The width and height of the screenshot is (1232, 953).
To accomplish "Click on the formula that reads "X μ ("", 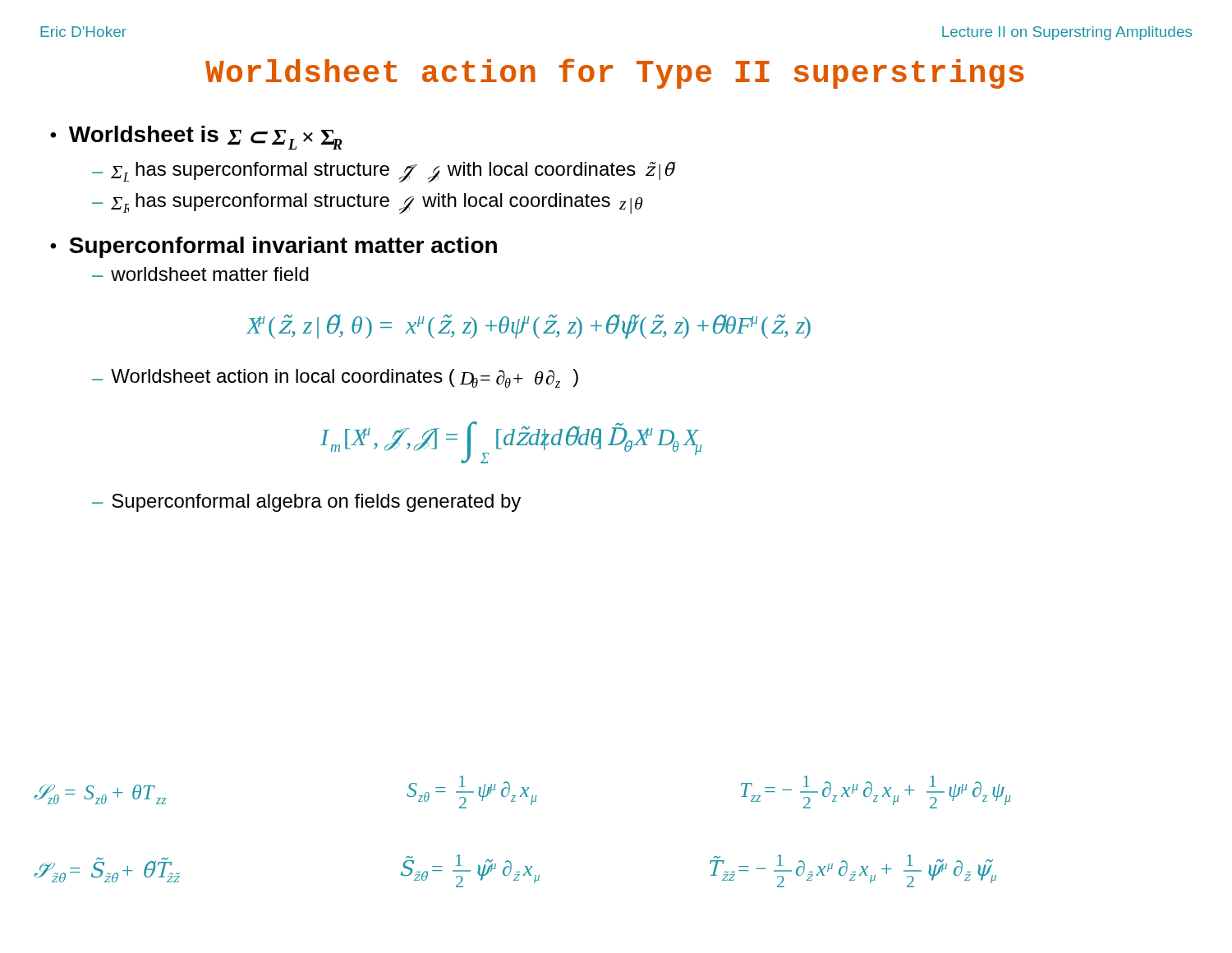I will [x=616, y=324].
